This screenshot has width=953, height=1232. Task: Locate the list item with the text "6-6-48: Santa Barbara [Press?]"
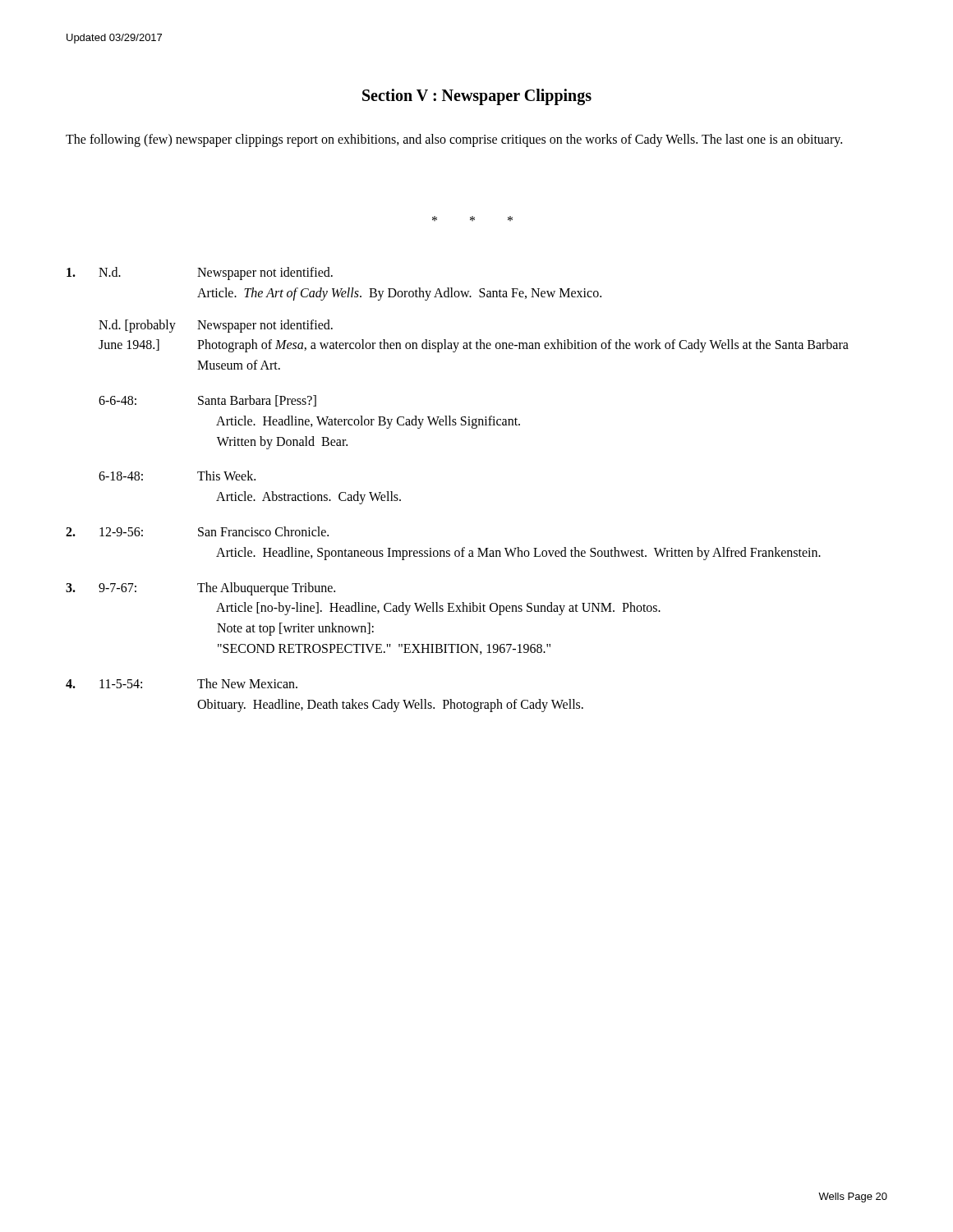pyautogui.click(x=476, y=421)
